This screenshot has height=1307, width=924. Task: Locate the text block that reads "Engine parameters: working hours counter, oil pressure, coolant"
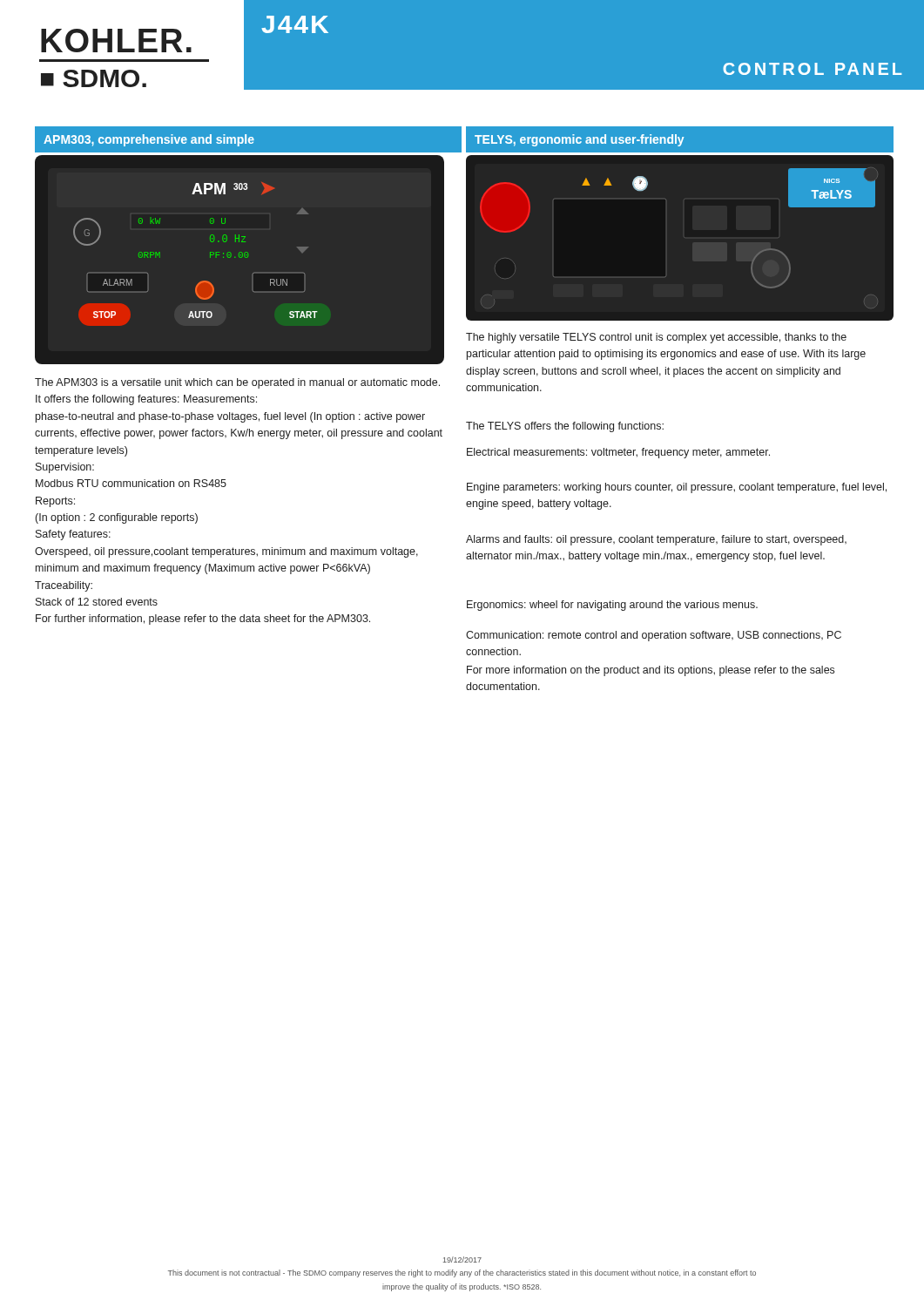pyautogui.click(x=677, y=495)
